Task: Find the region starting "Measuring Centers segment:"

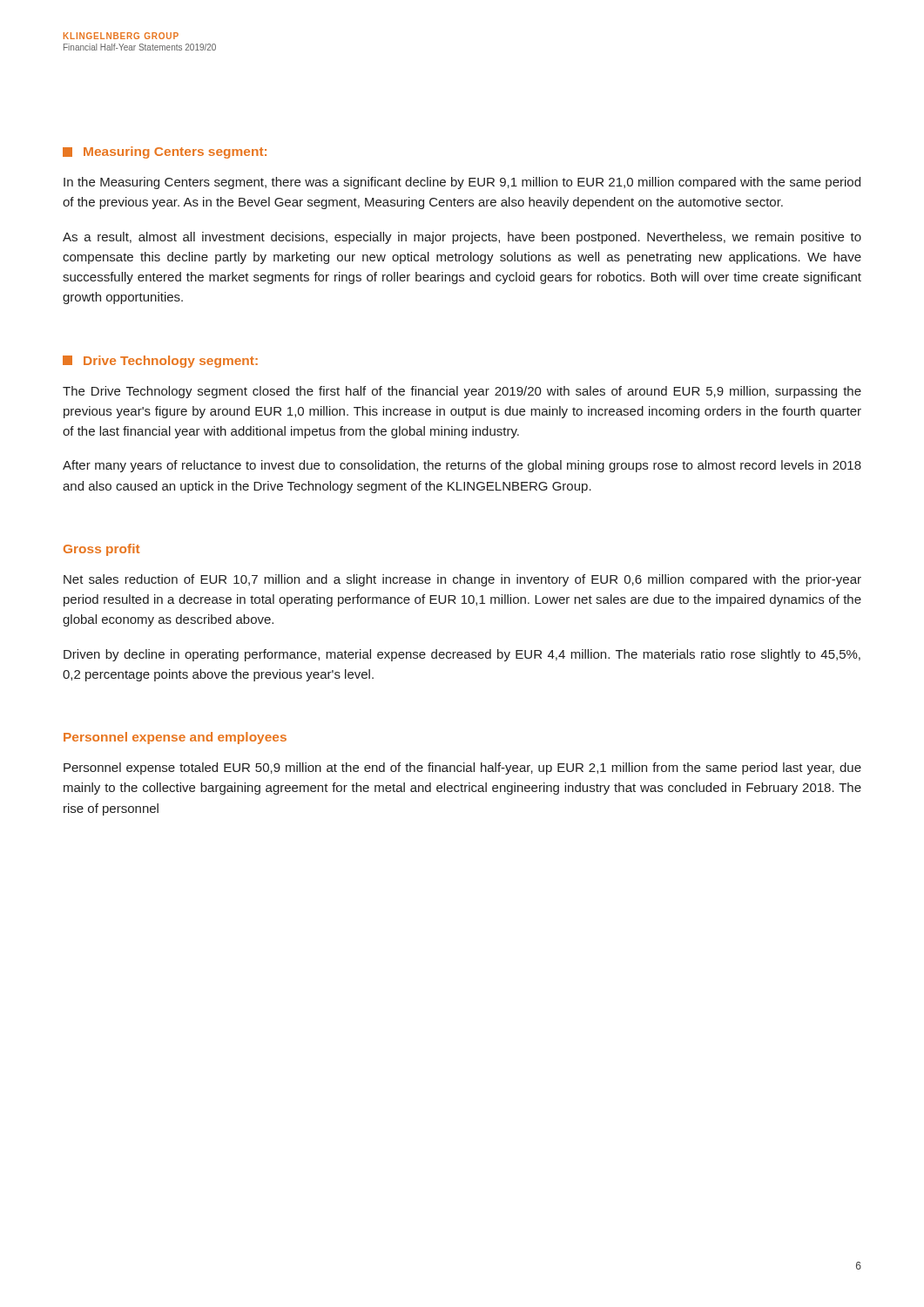Action: 165,152
